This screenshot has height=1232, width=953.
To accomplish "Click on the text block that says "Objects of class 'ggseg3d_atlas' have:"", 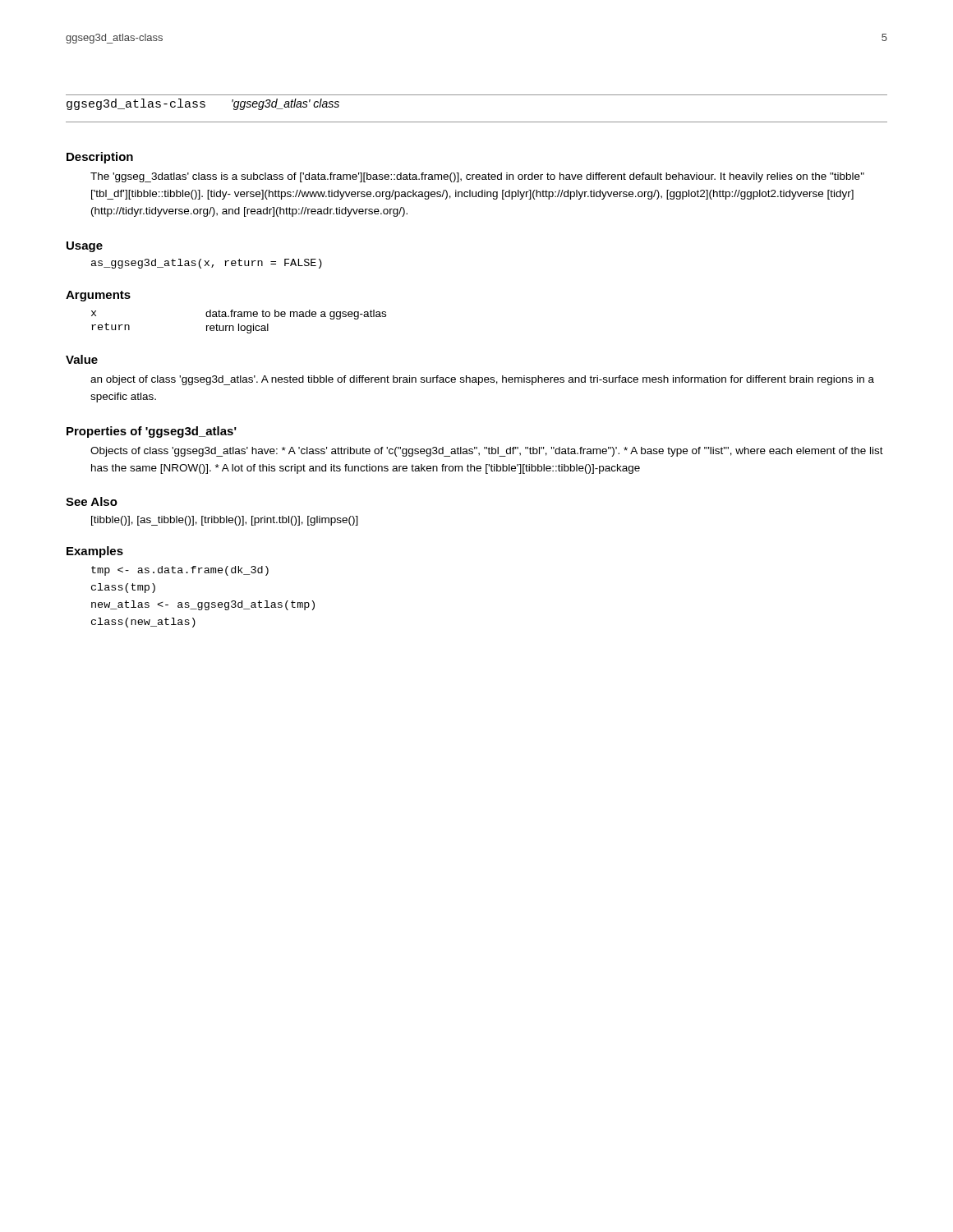I will tap(487, 459).
